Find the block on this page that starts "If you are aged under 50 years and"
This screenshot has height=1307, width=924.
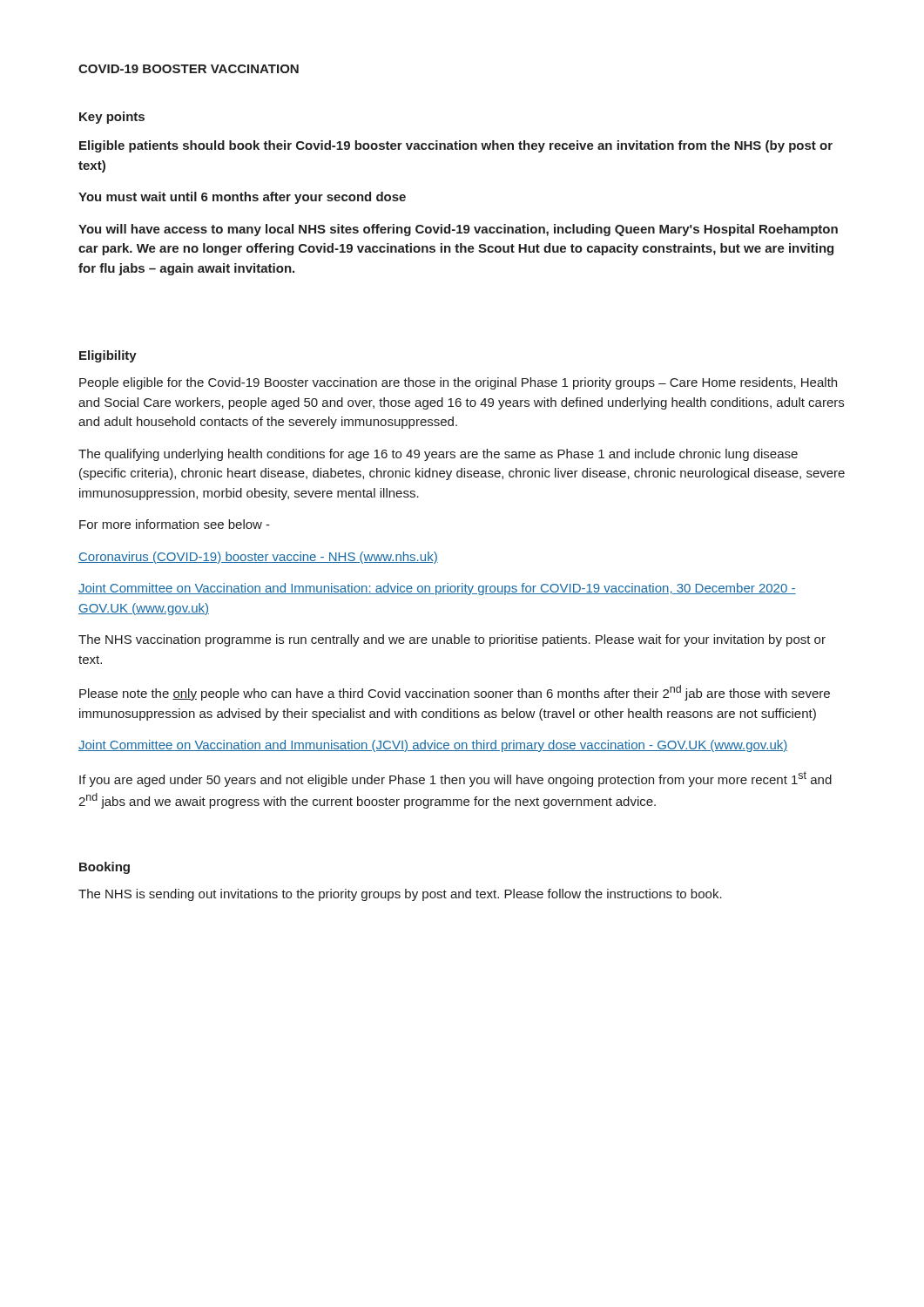pyautogui.click(x=455, y=789)
